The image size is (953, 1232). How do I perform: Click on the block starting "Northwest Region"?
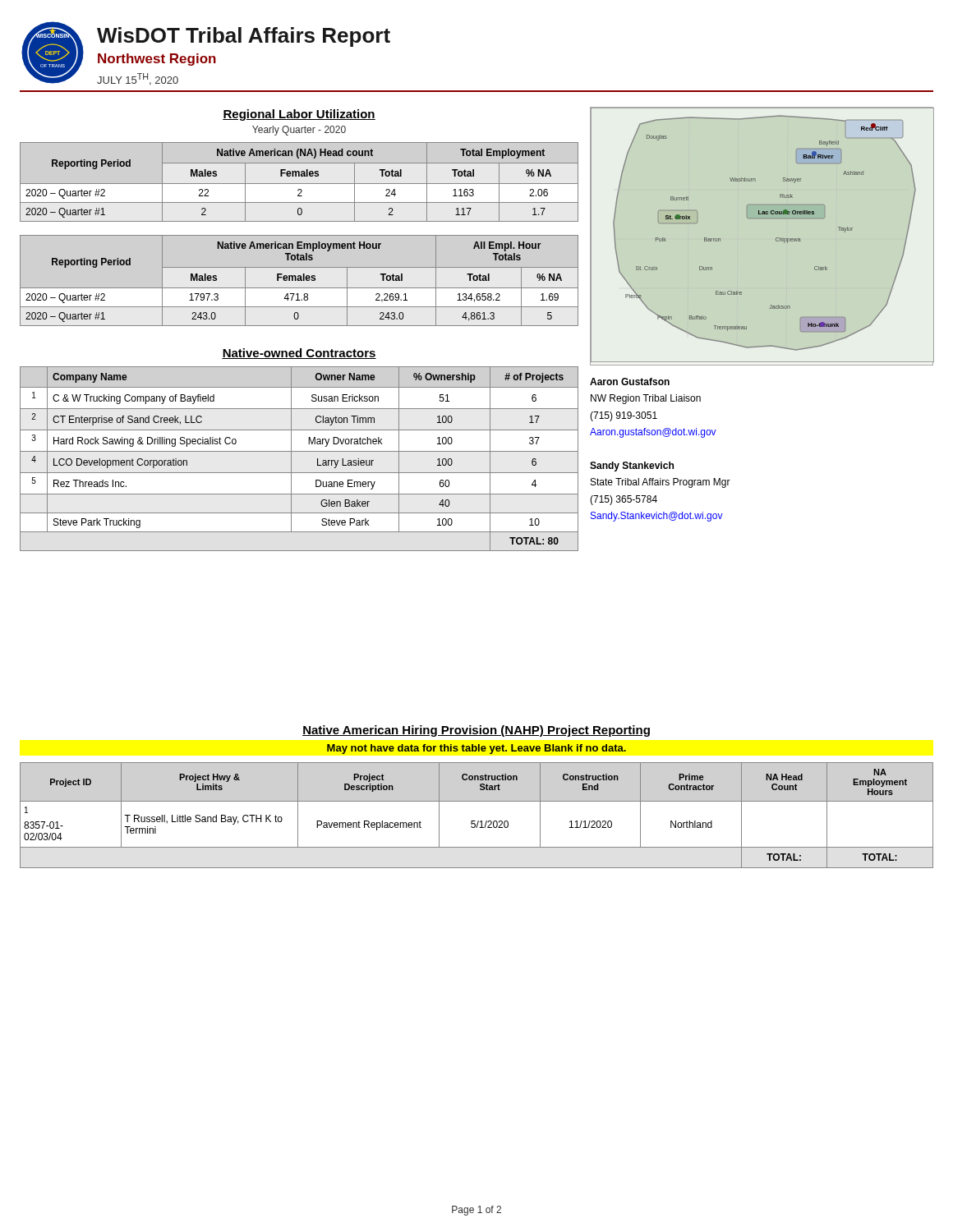click(x=157, y=59)
